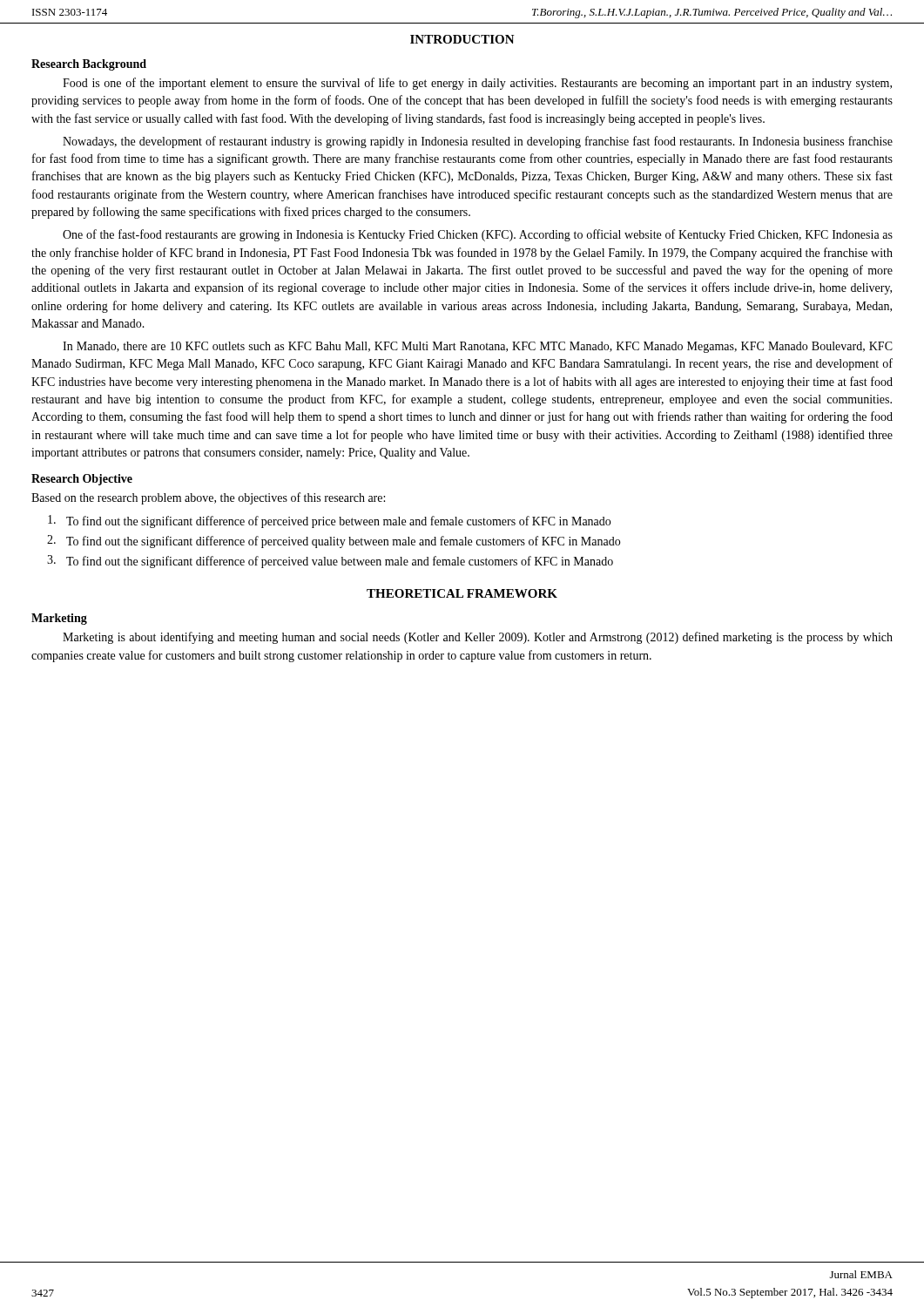Locate the text starting "Marketing is about identifying and meeting human"
924x1307 pixels.
click(x=462, y=647)
